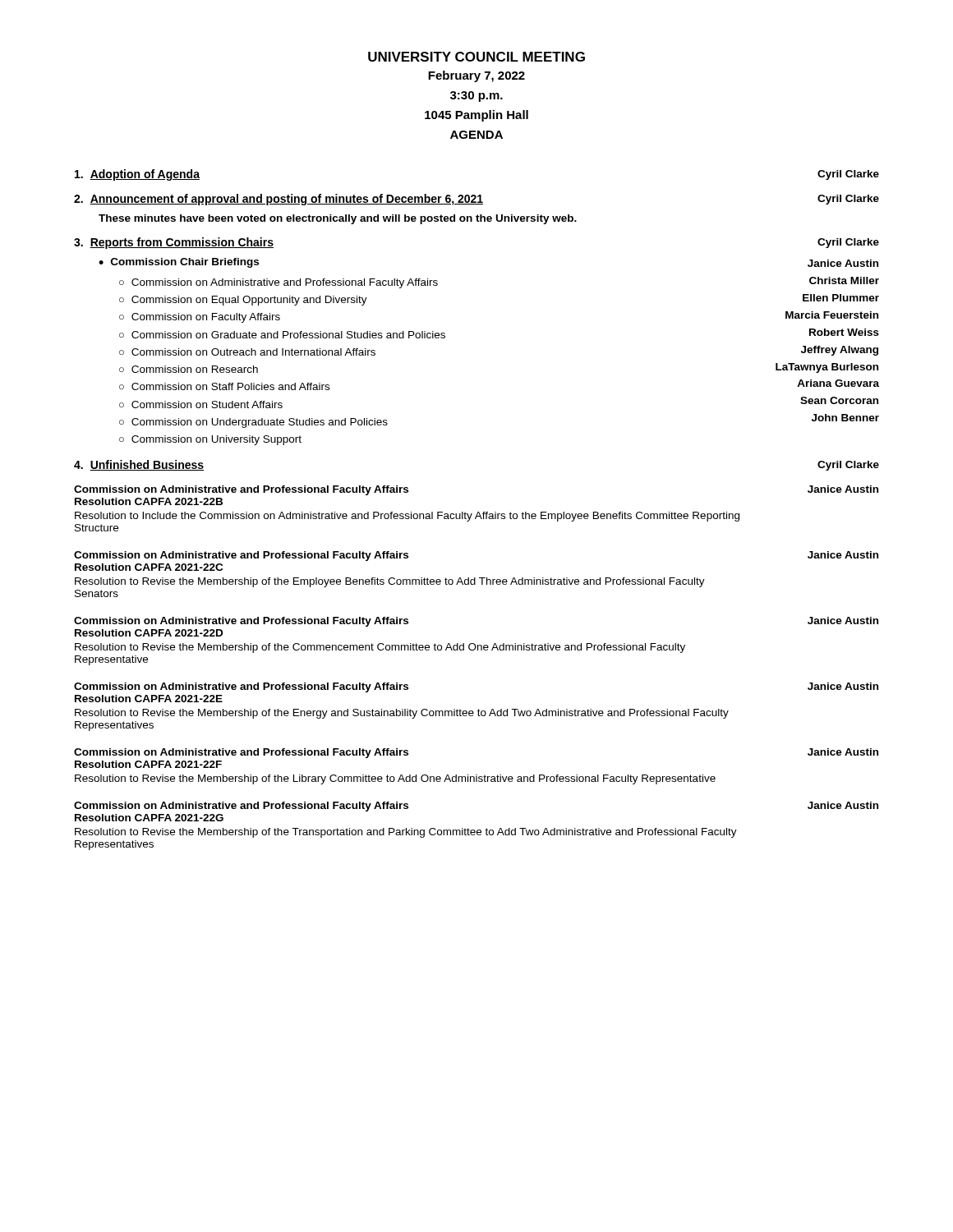Point to the text starting "○Commission on Faculty Affairs"
Image resolution: width=953 pixels, height=1232 pixels.
coord(199,317)
